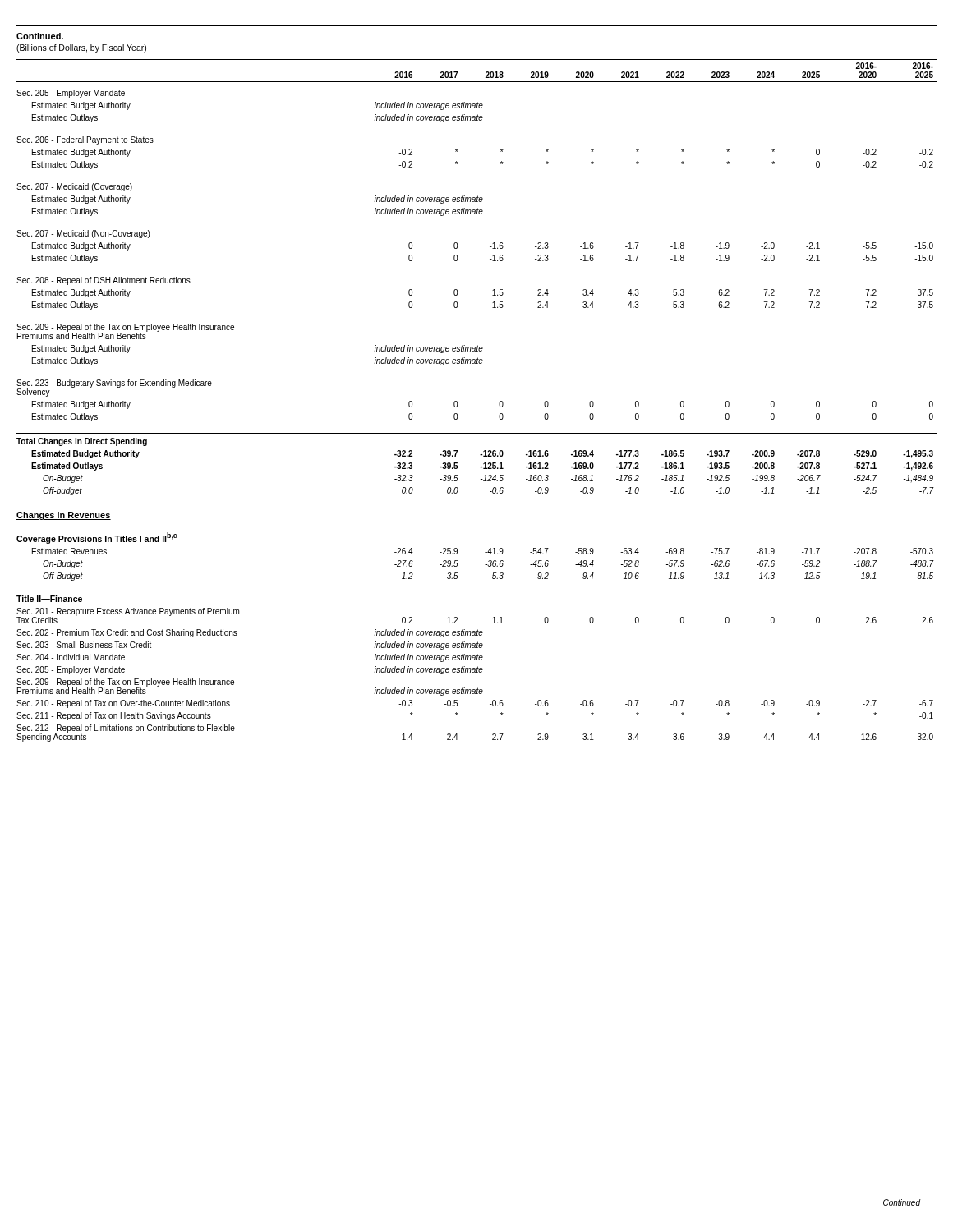This screenshot has height=1232, width=953.
Task: Select the table that reads "Estimated Budget Authority"
Action: tap(476, 401)
